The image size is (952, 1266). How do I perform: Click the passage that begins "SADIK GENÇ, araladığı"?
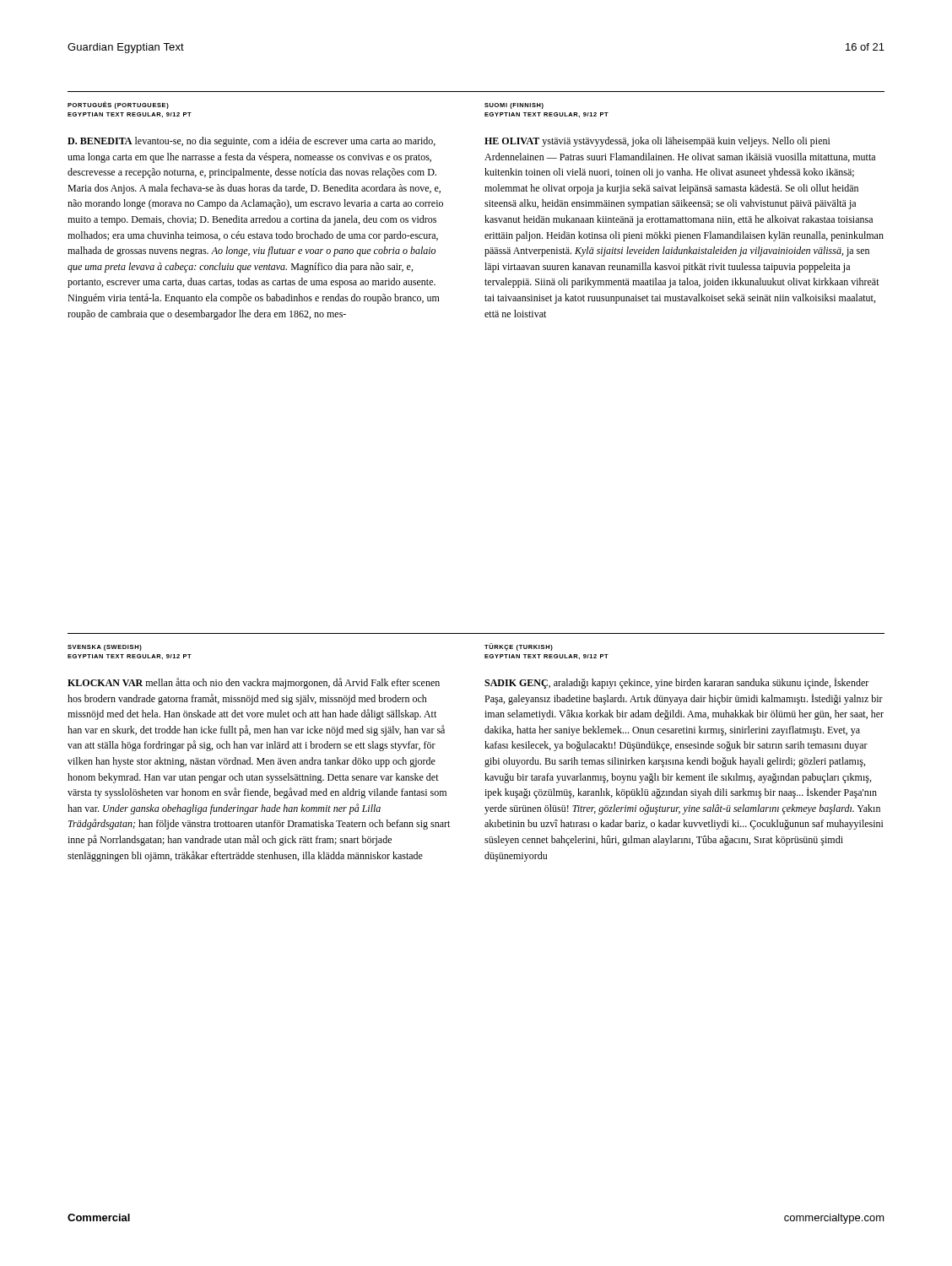pyautogui.click(x=684, y=769)
